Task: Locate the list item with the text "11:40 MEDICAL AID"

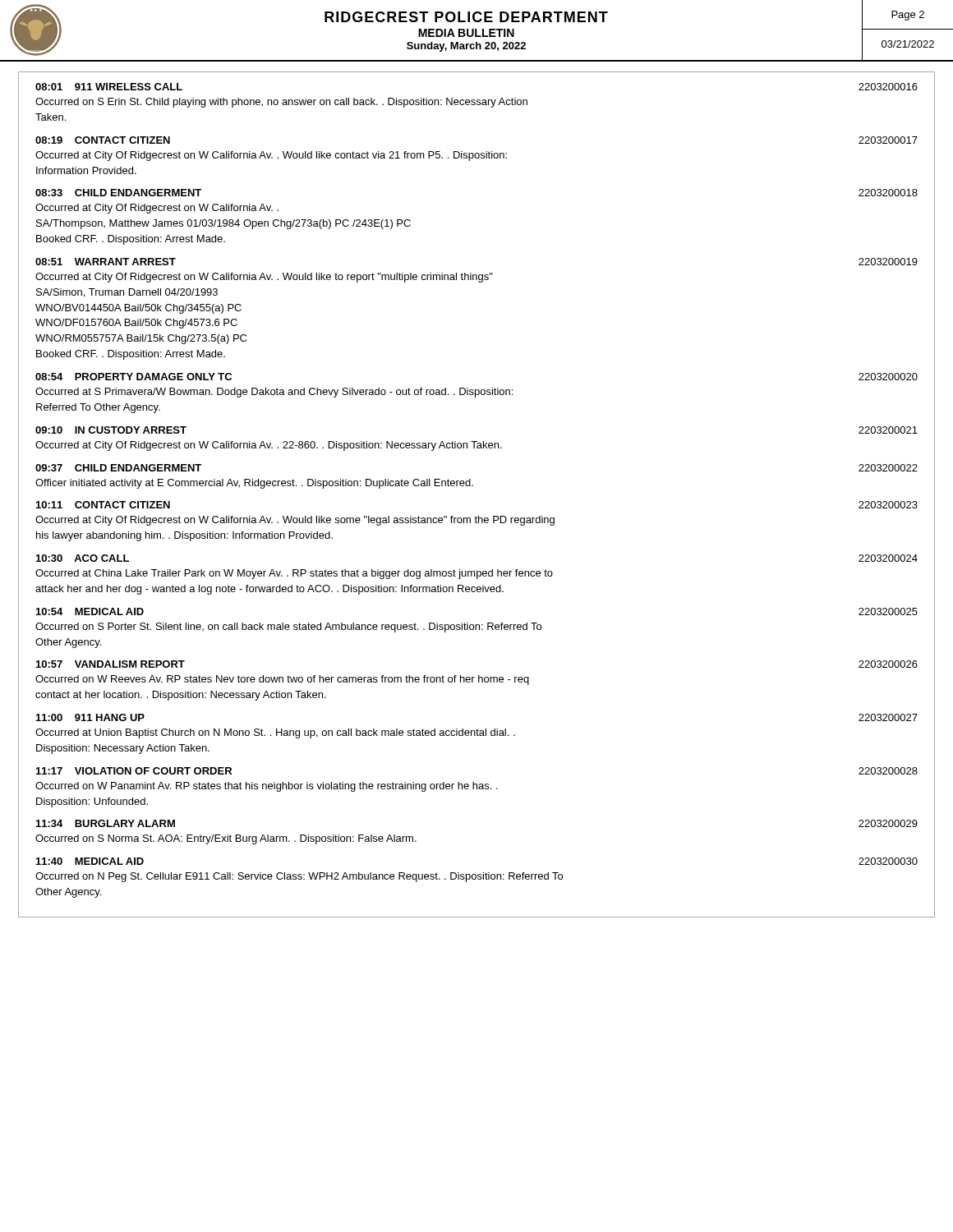Action: tap(476, 878)
